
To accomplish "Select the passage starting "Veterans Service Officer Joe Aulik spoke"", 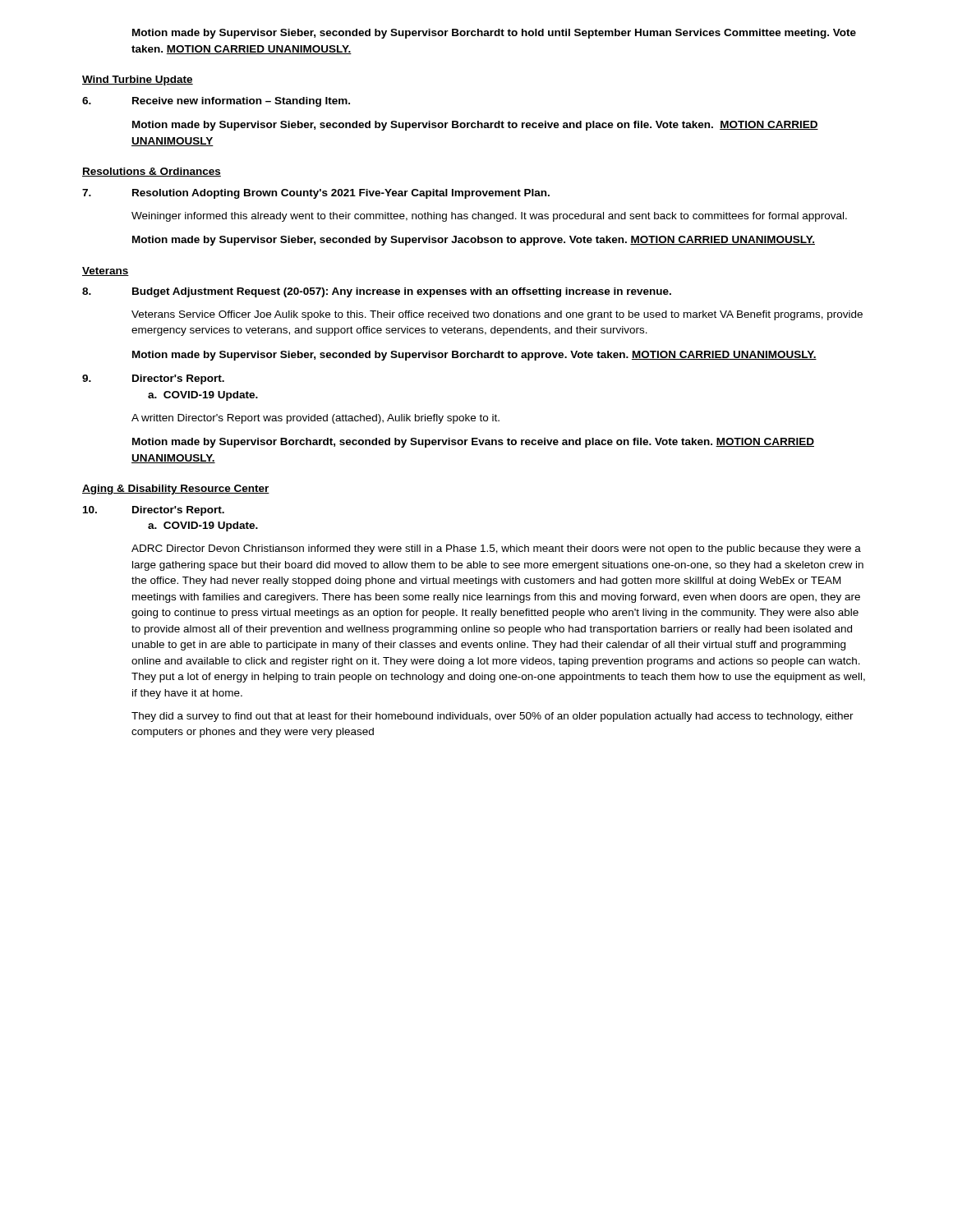I will pos(501,322).
